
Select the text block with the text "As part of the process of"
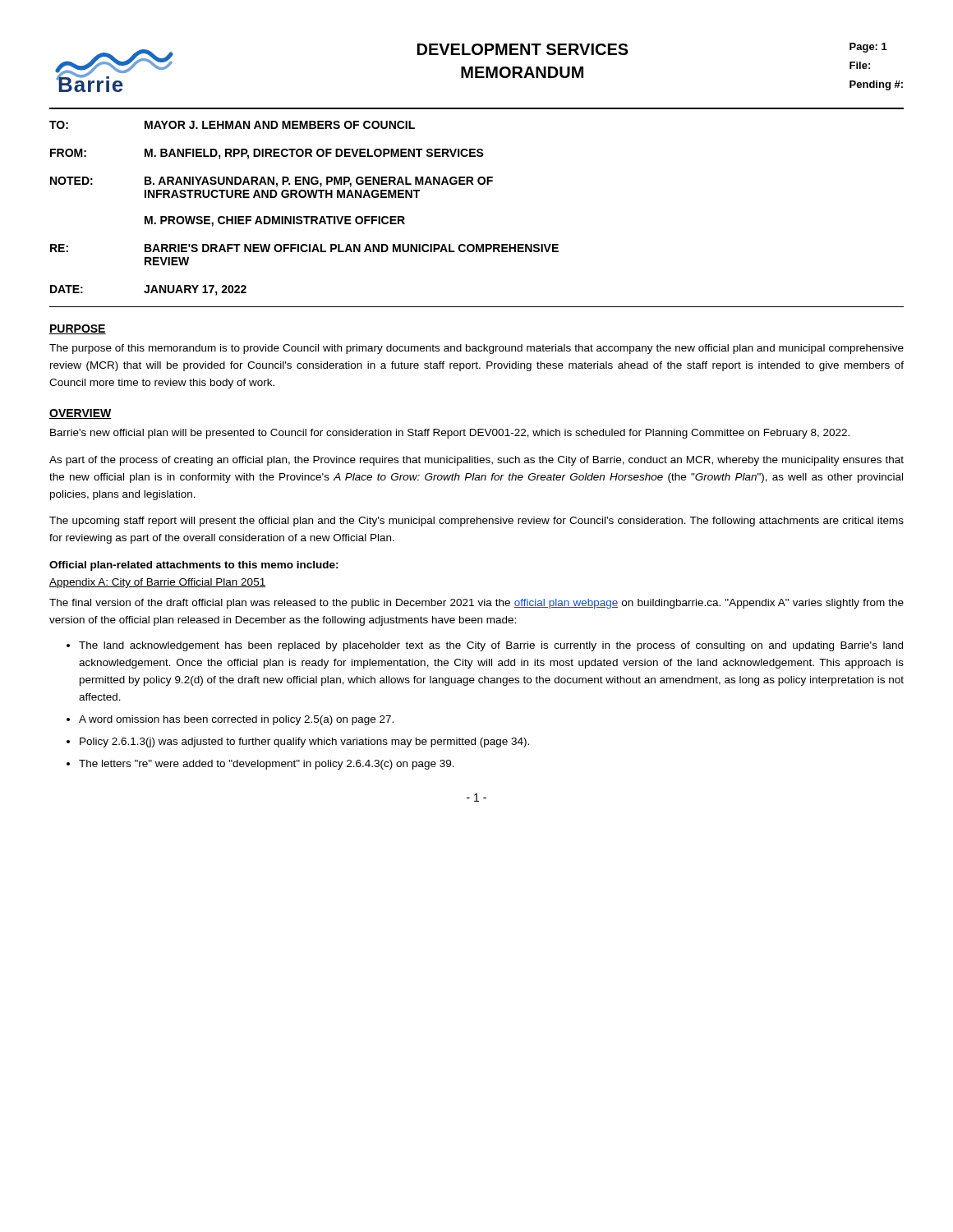476,476
